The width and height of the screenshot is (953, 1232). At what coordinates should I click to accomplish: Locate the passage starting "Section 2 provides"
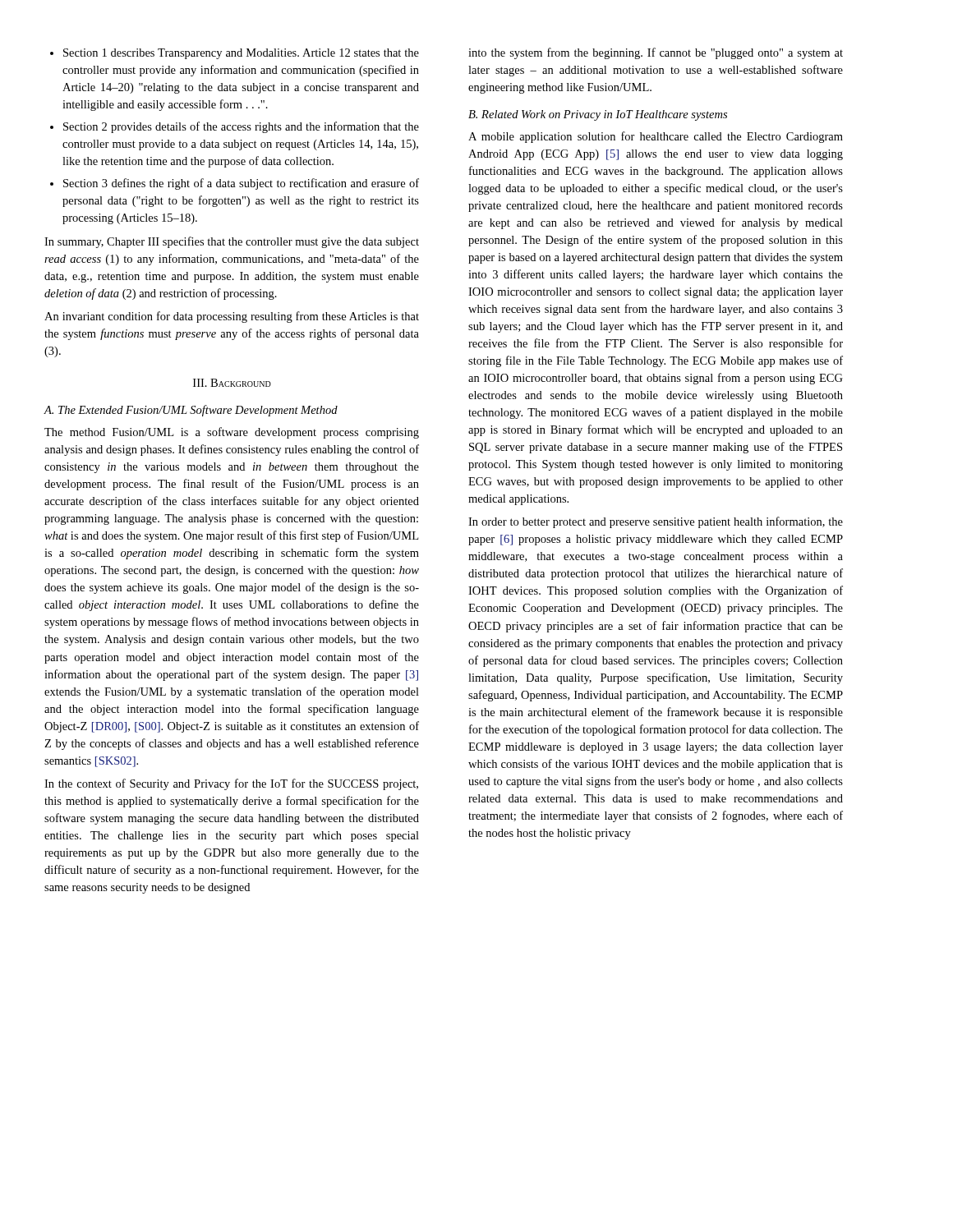click(x=241, y=144)
